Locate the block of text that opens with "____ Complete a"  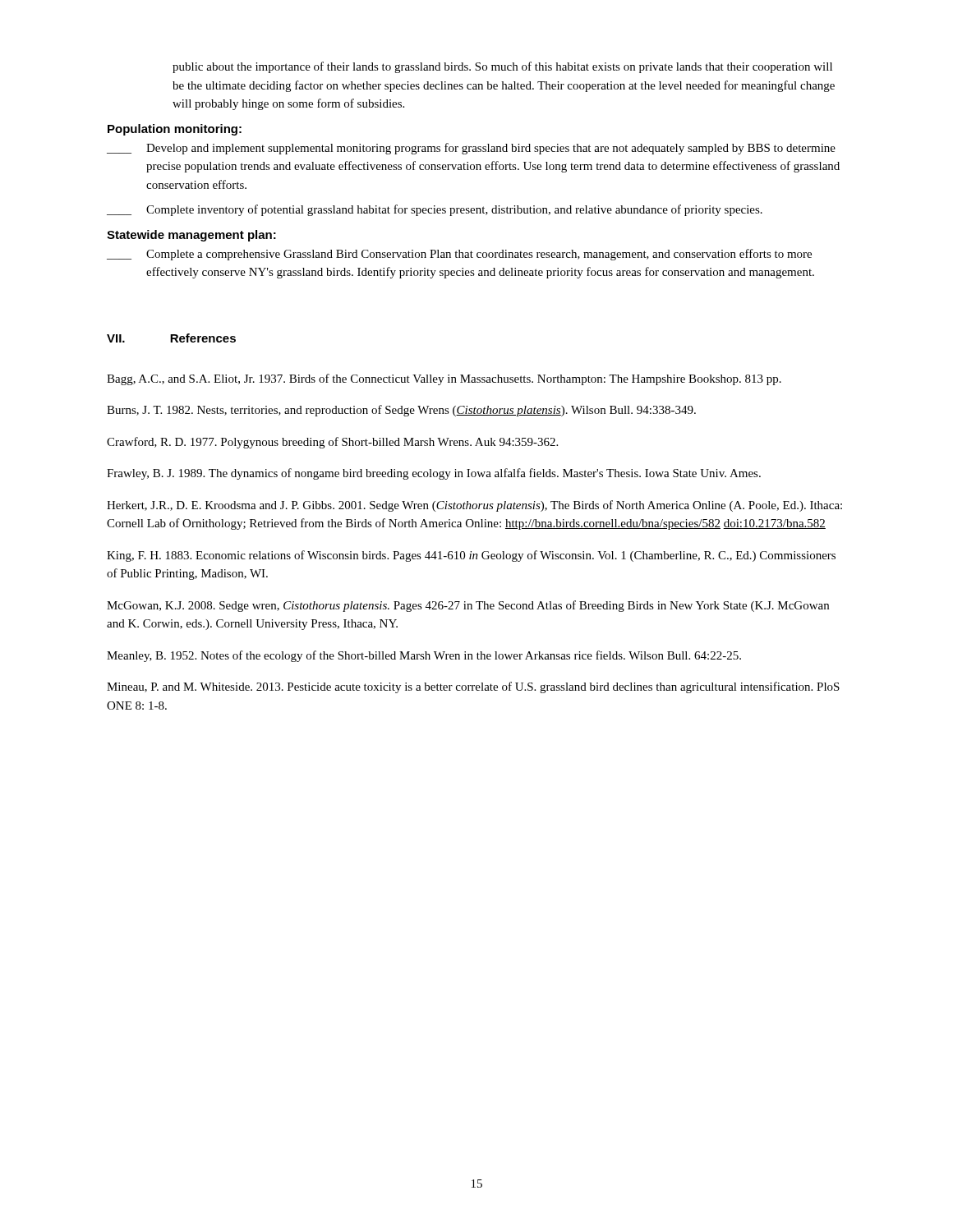point(476,263)
